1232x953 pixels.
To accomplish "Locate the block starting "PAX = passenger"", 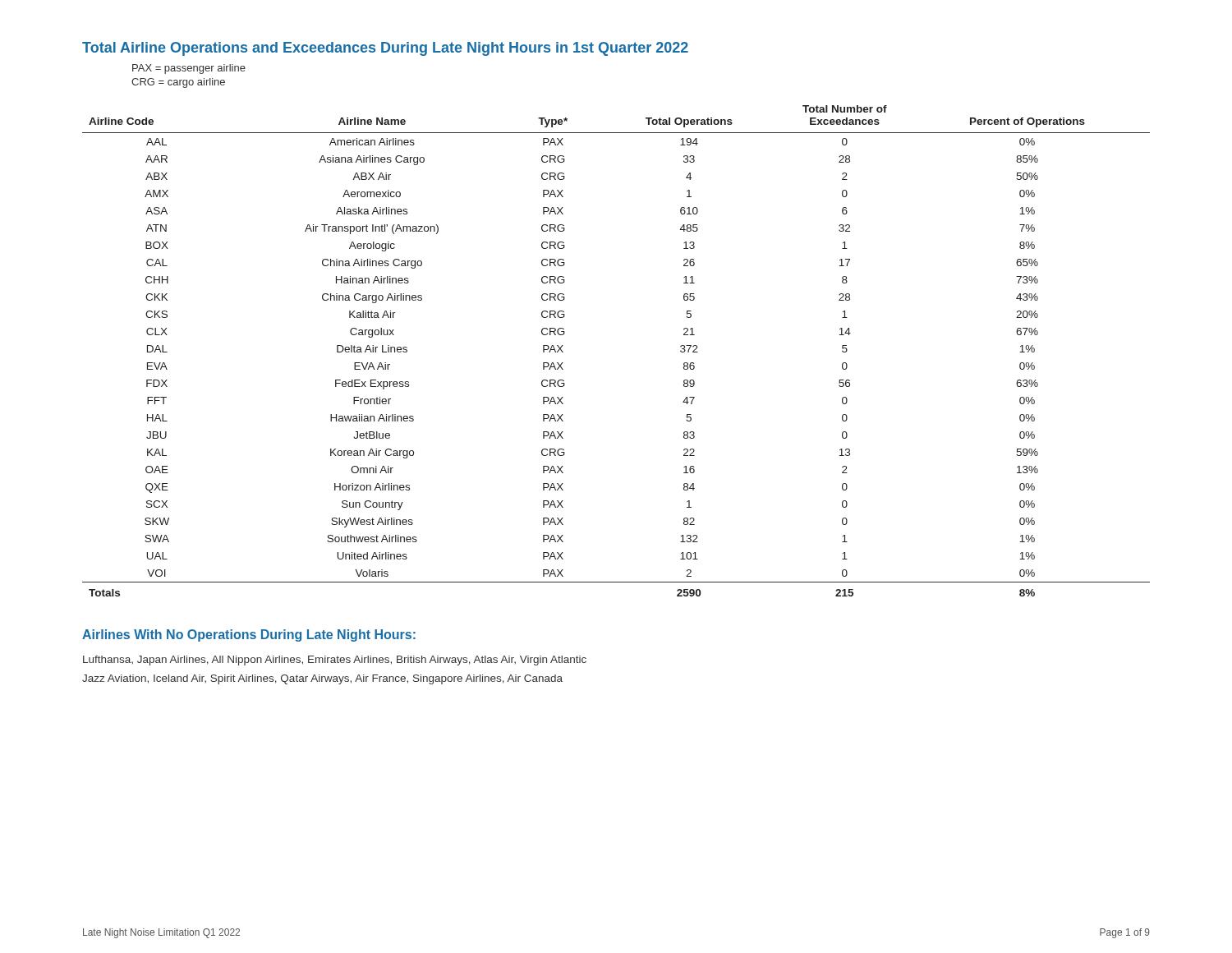I will pyautogui.click(x=189, y=69).
